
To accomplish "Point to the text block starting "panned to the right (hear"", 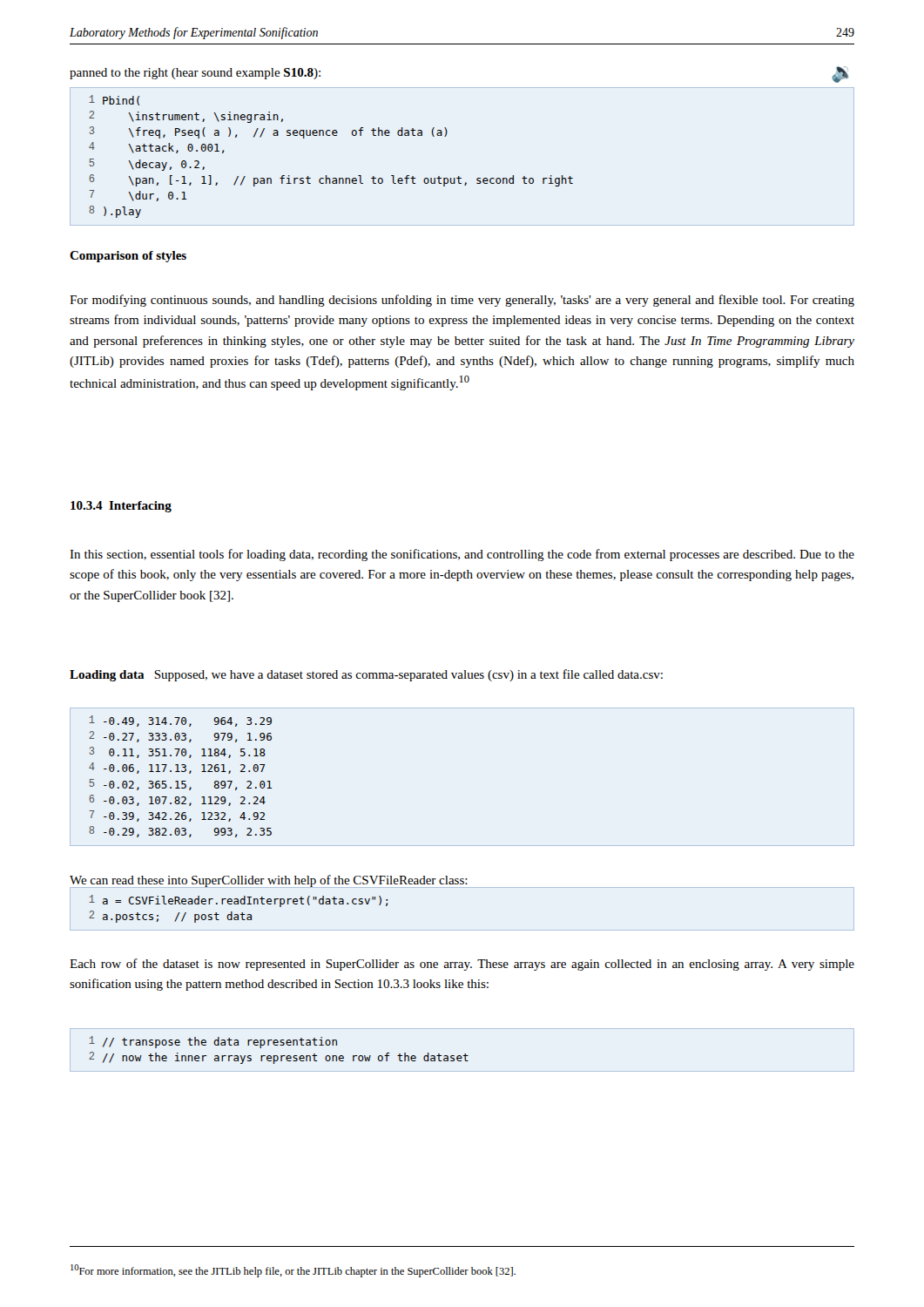I will click(177, 74).
